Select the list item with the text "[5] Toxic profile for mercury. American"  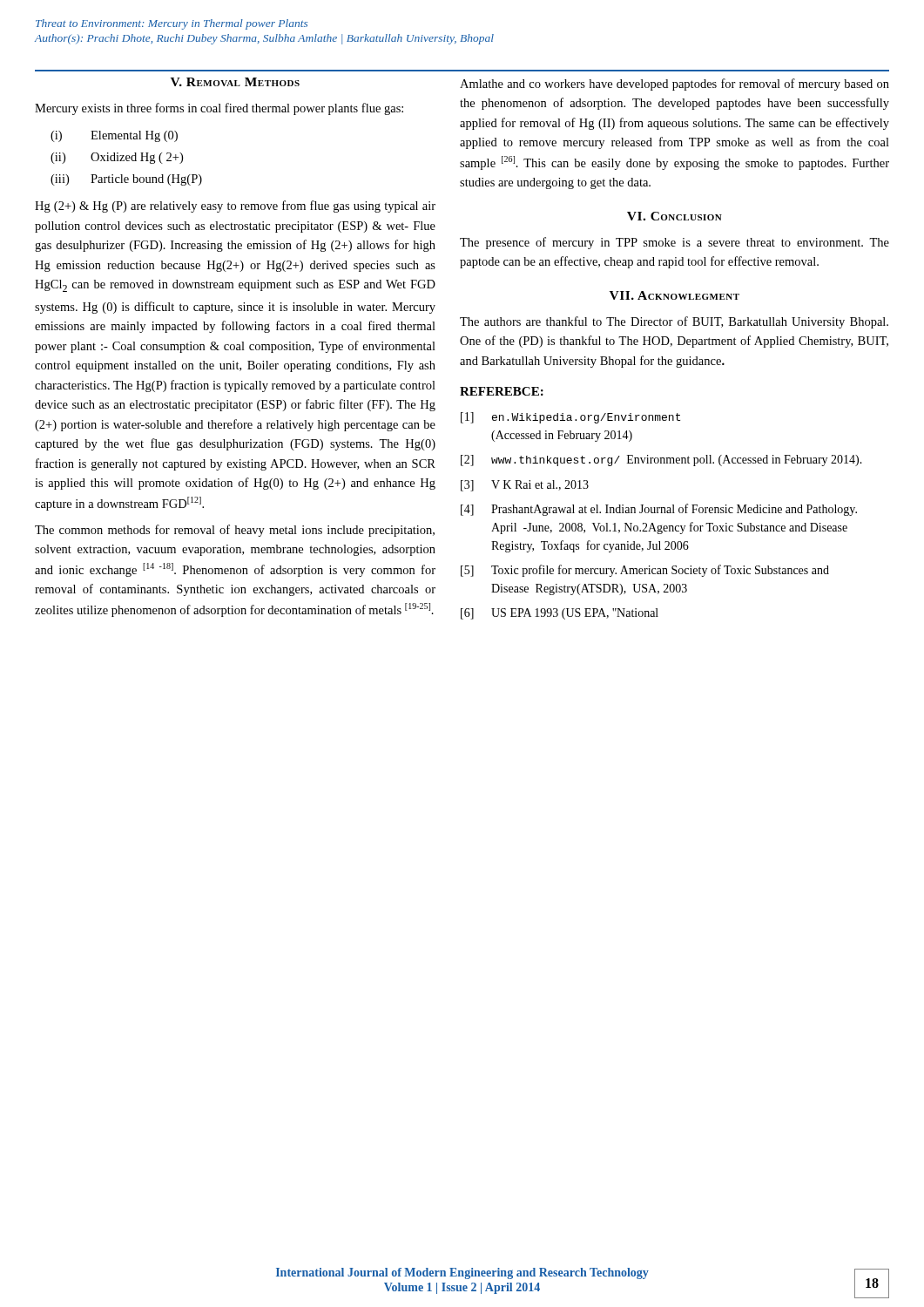pyautogui.click(x=674, y=579)
